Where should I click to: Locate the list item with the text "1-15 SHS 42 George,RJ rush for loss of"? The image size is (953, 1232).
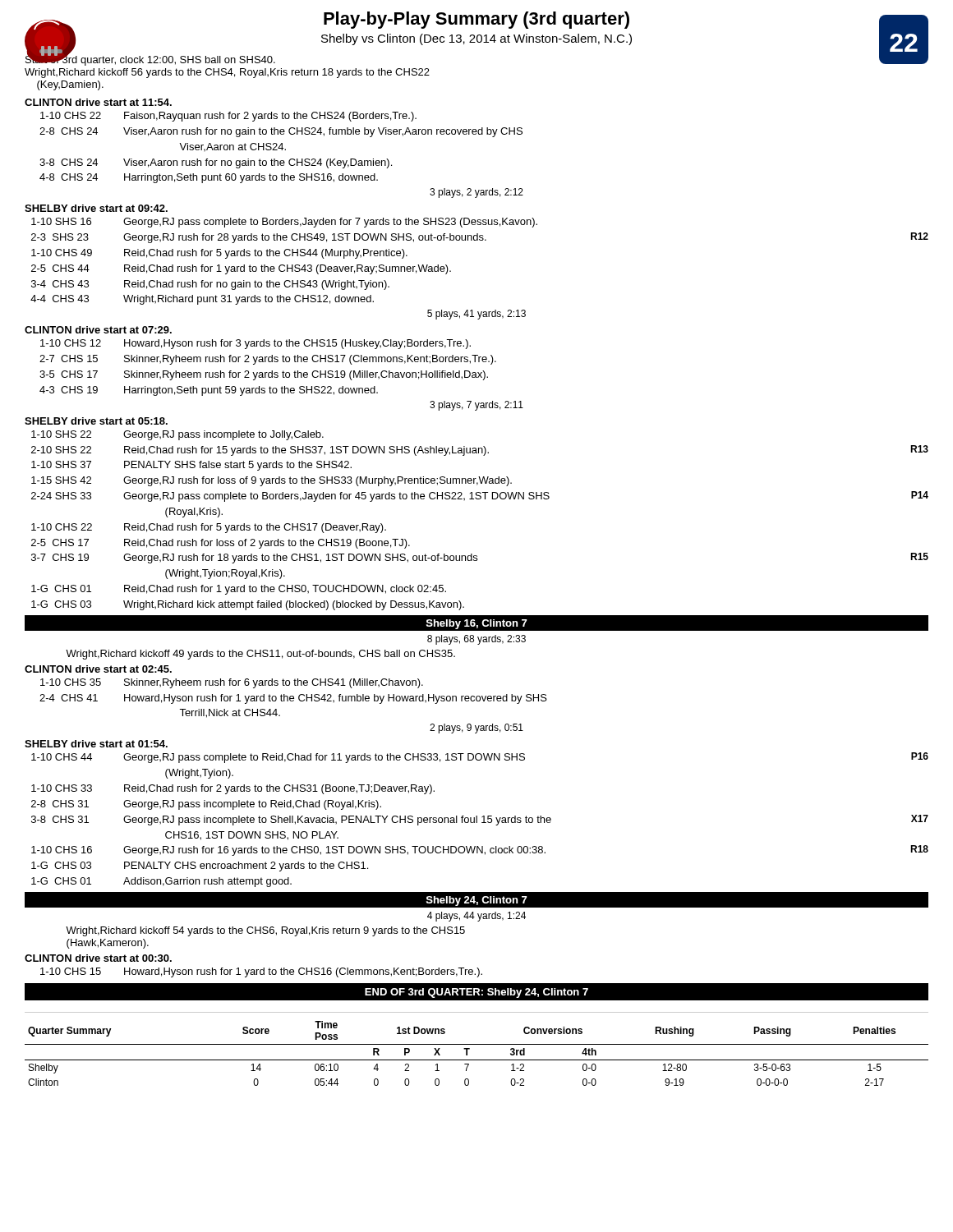476,481
